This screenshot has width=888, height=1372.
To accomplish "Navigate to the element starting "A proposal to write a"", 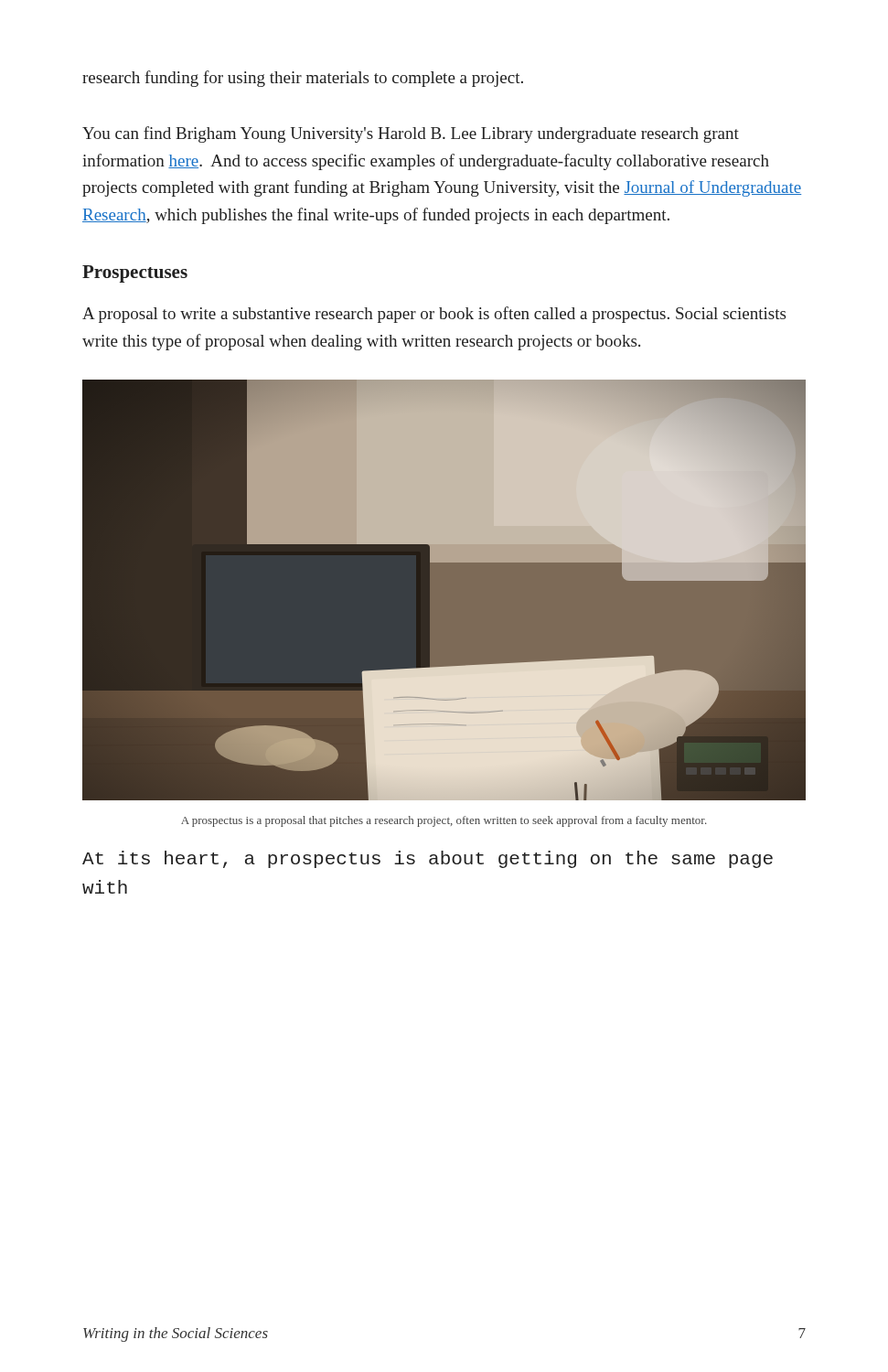I will (x=434, y=327).
